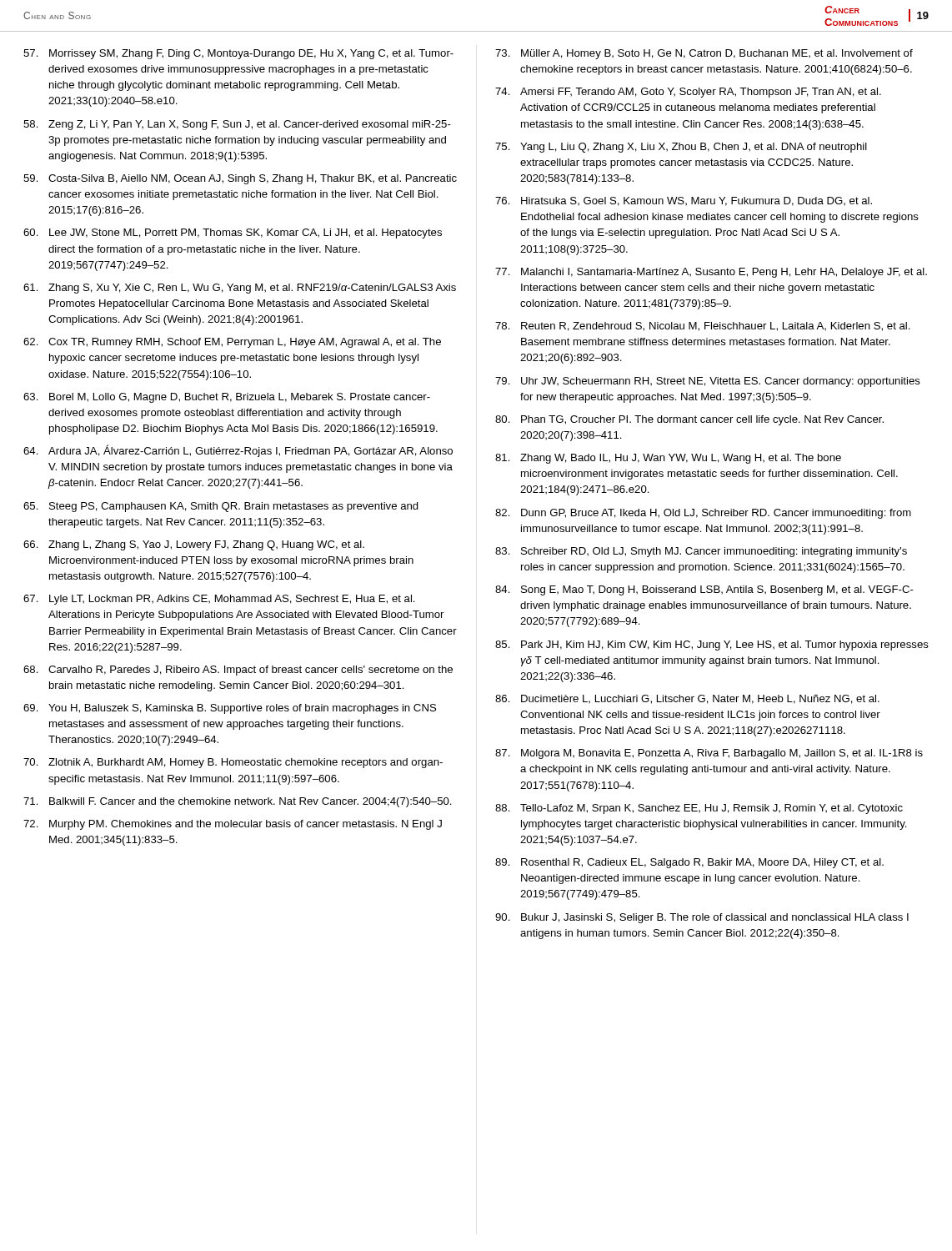Point to the block starting "66. Zhang L, Zhang S, Yao J,"
Viewport: 952px width, 1251px height.
tap(240, 560)
